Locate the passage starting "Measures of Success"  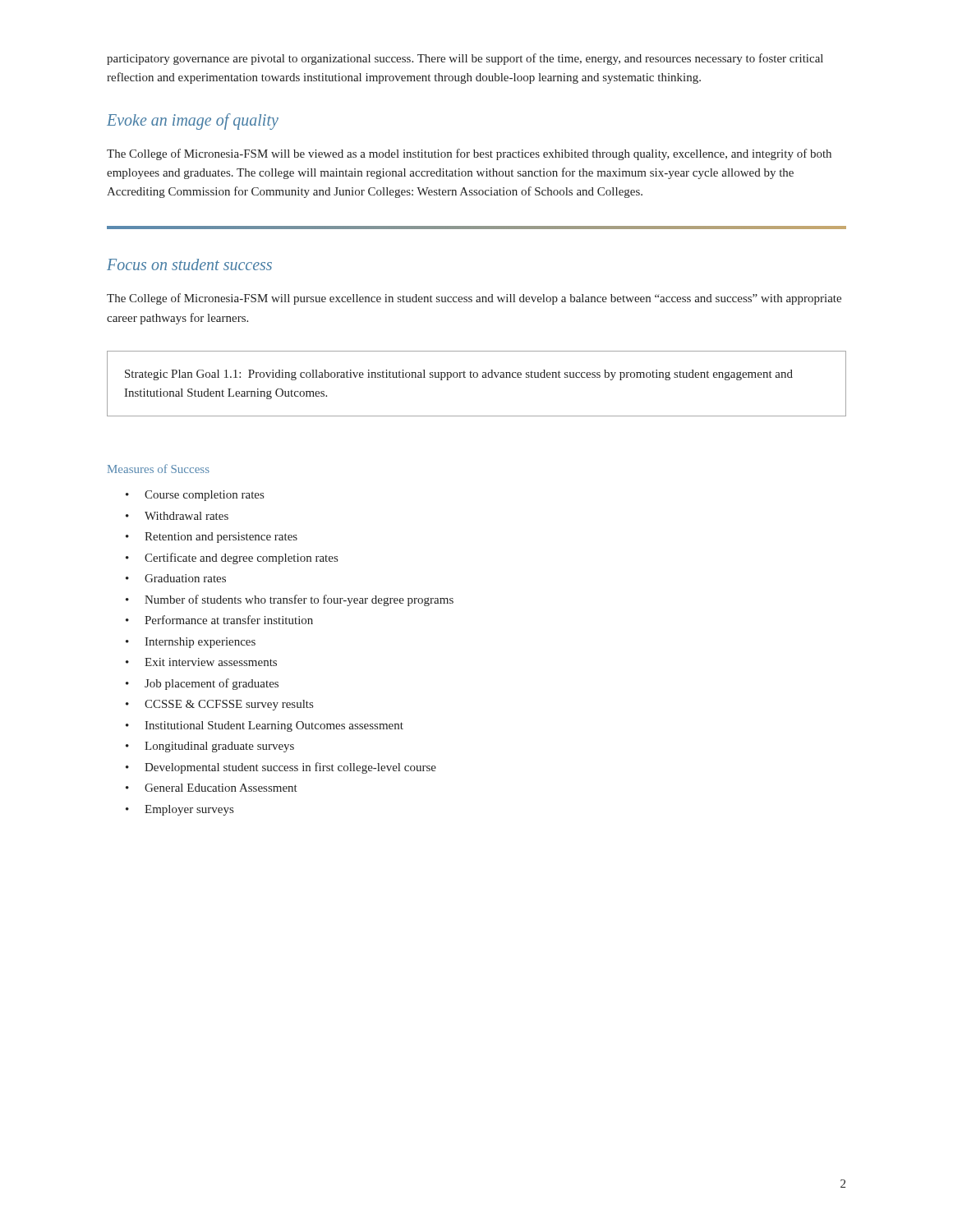click(158, 469)
